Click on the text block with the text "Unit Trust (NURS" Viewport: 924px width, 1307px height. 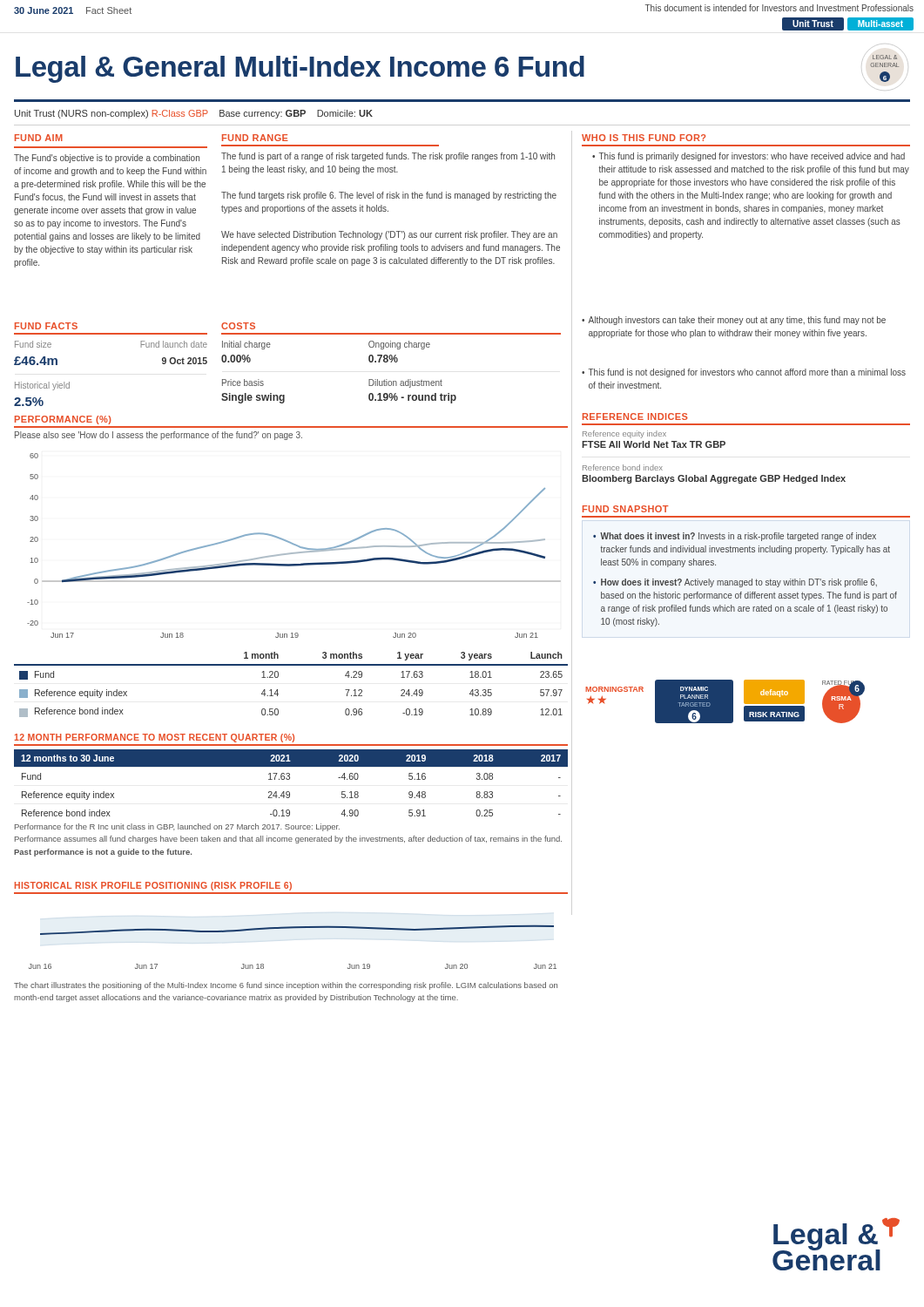(193, 113)
